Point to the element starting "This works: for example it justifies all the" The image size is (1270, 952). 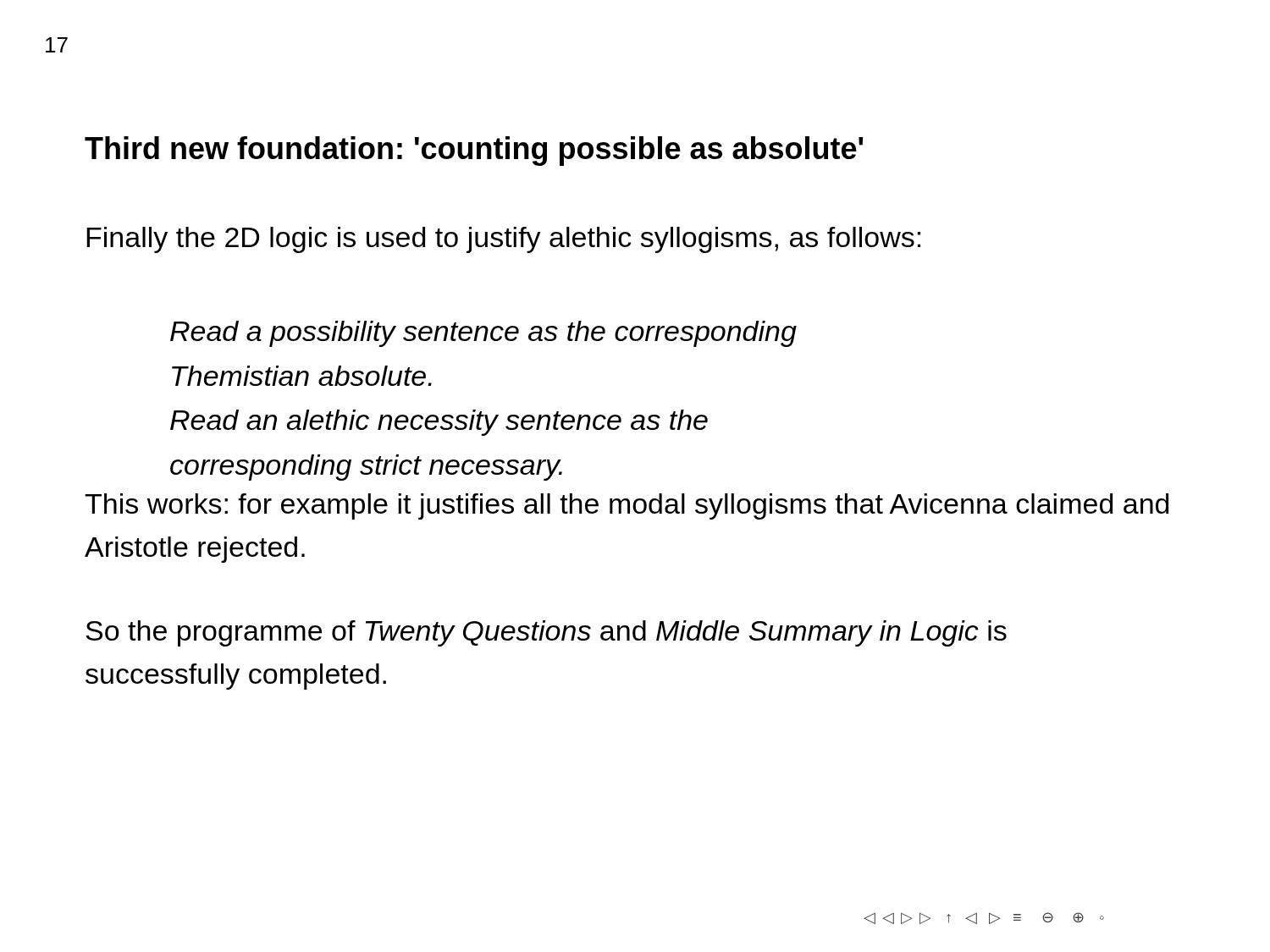coord(628,525)
